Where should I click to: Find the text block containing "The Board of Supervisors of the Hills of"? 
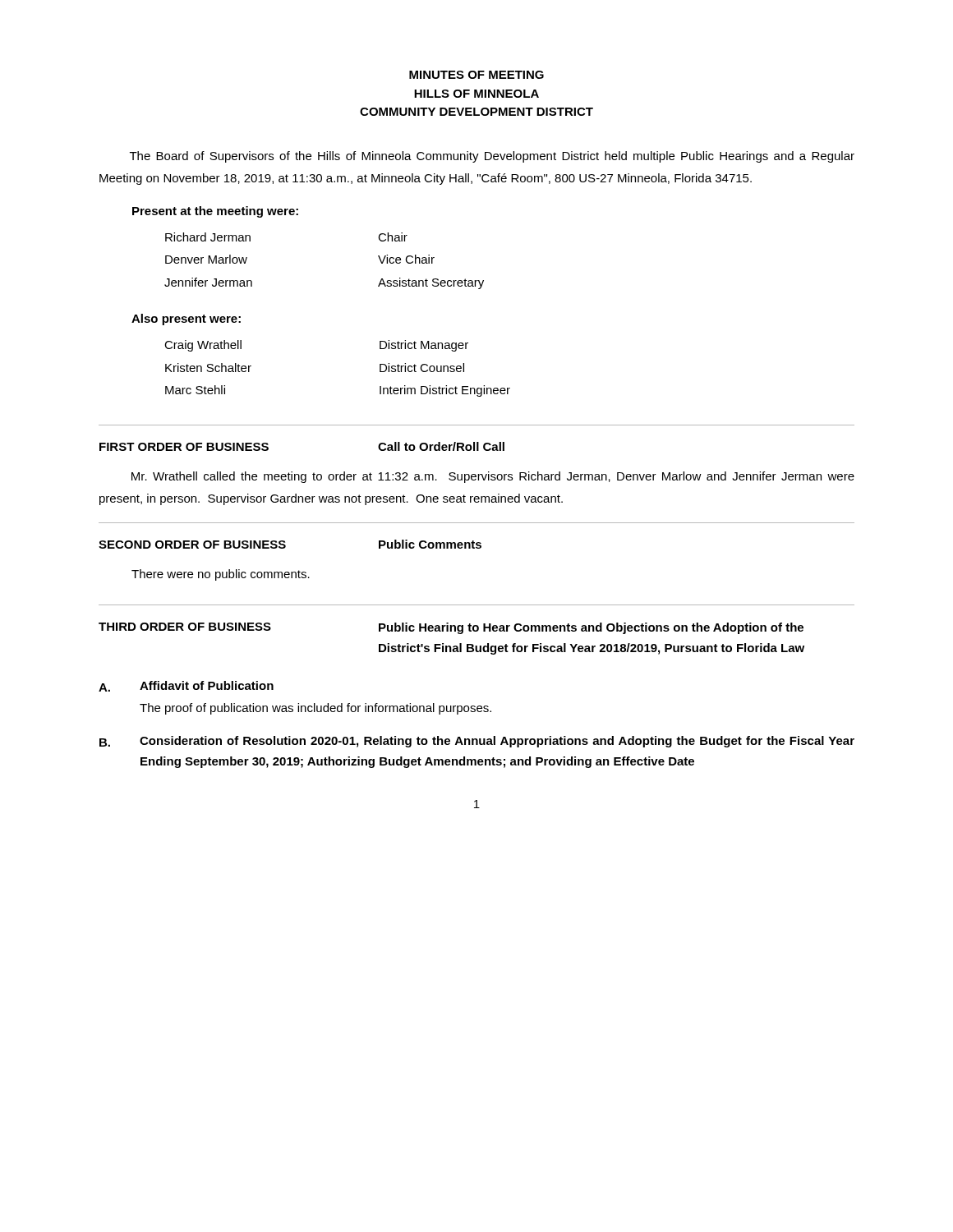[x=476, y=166]
